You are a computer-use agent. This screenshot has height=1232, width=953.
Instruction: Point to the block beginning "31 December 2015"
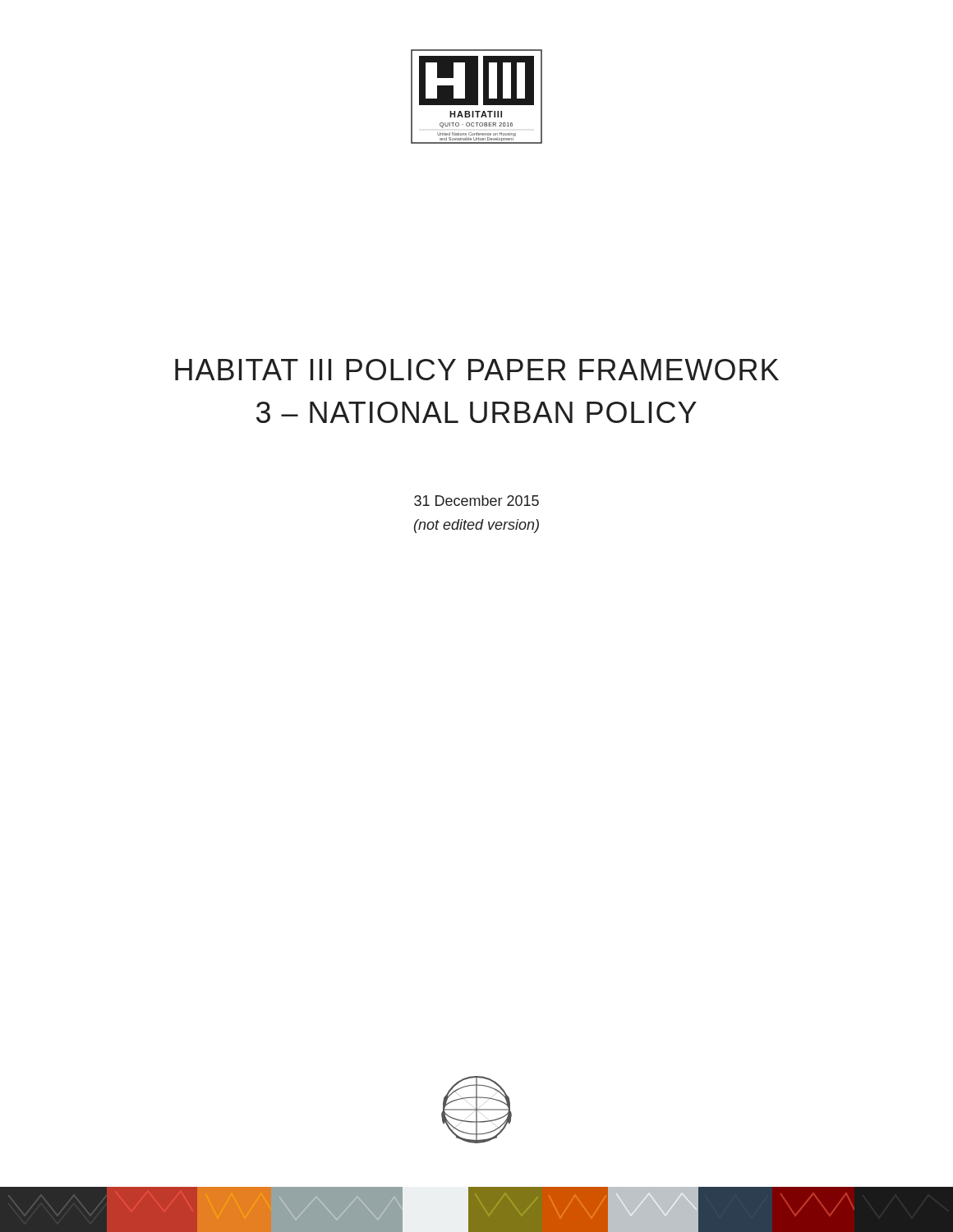click(x=476, y=513)
